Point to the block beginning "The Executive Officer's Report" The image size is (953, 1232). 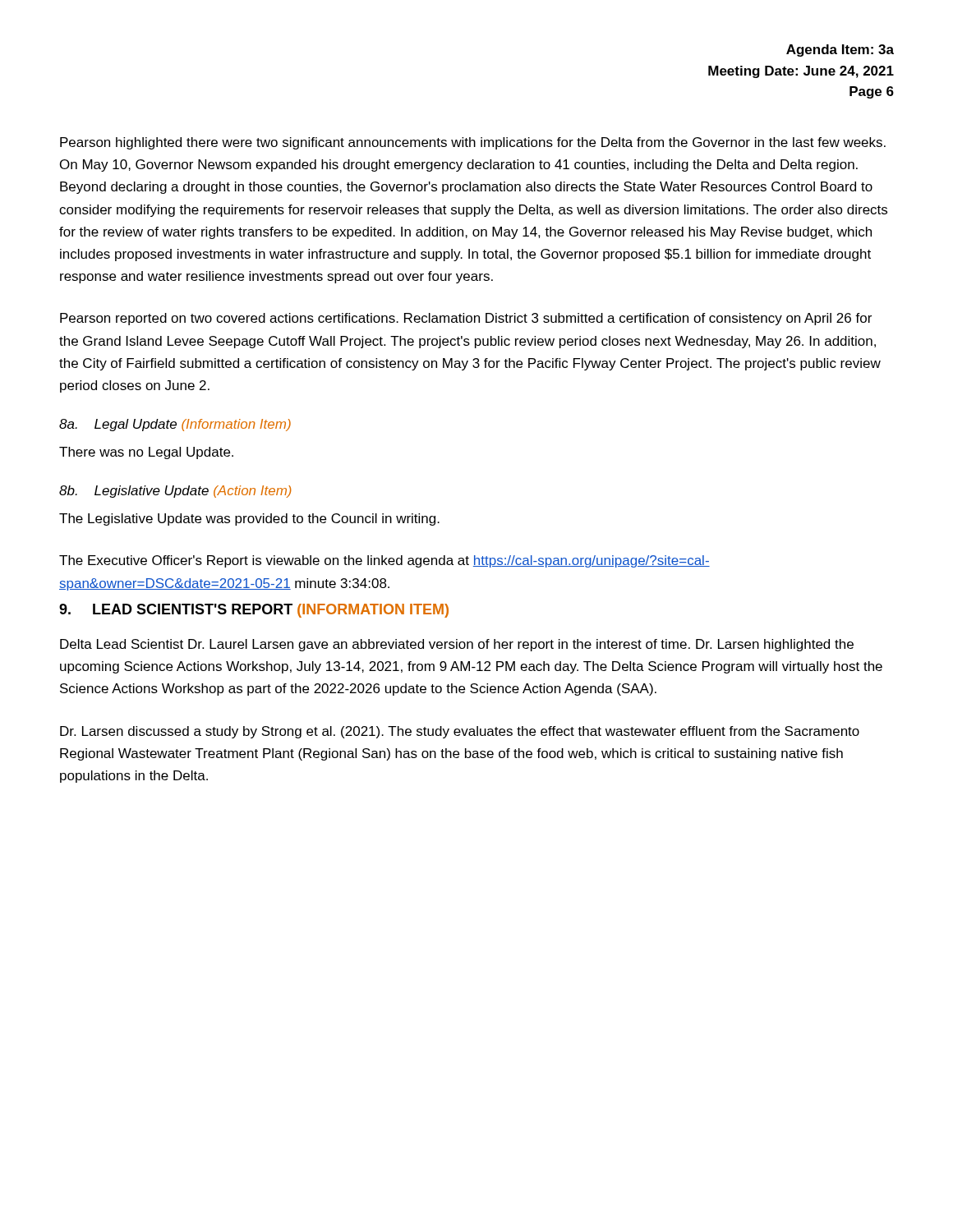coord(384,572)
